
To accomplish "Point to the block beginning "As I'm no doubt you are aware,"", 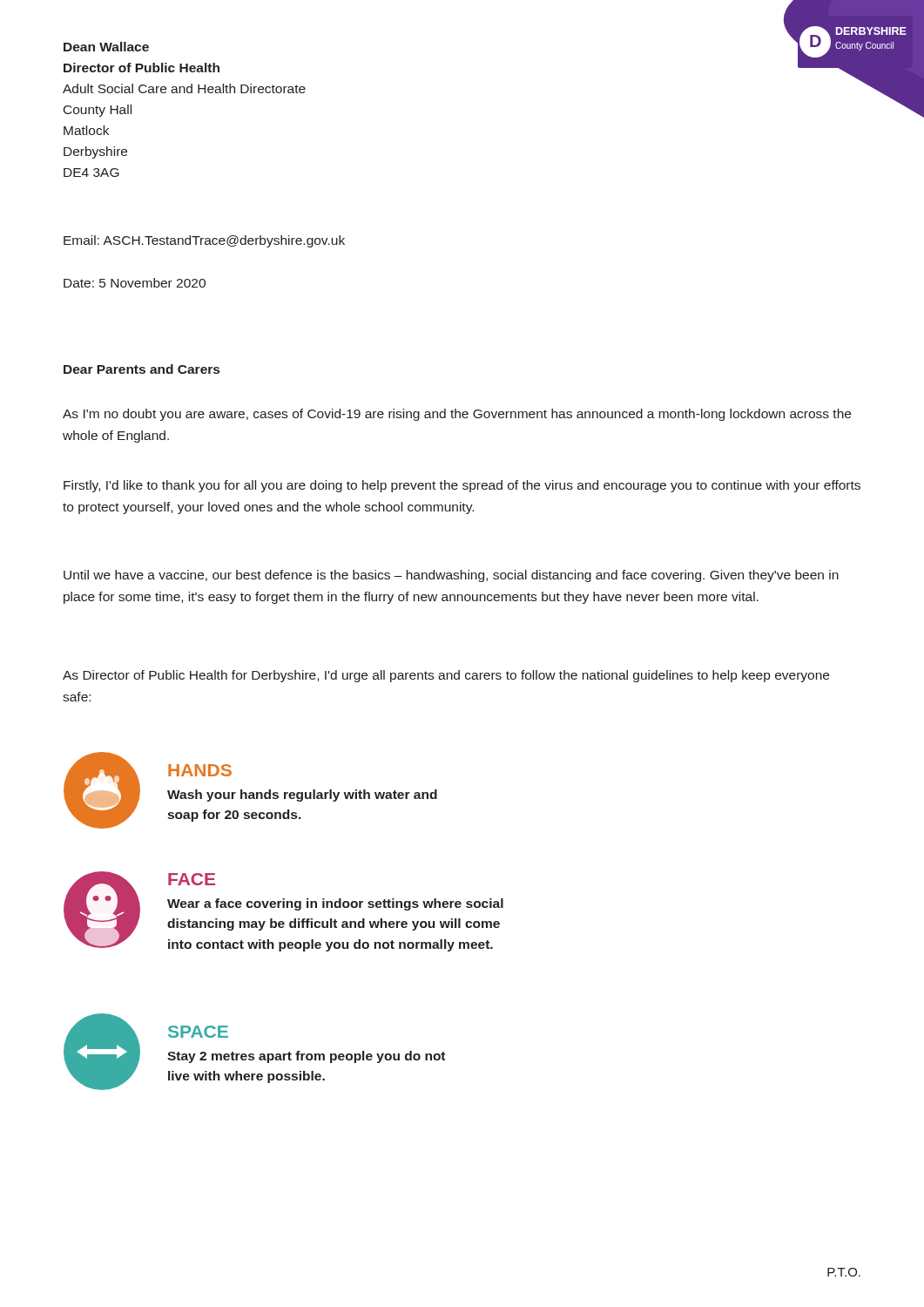I will [x=457, y=424].
